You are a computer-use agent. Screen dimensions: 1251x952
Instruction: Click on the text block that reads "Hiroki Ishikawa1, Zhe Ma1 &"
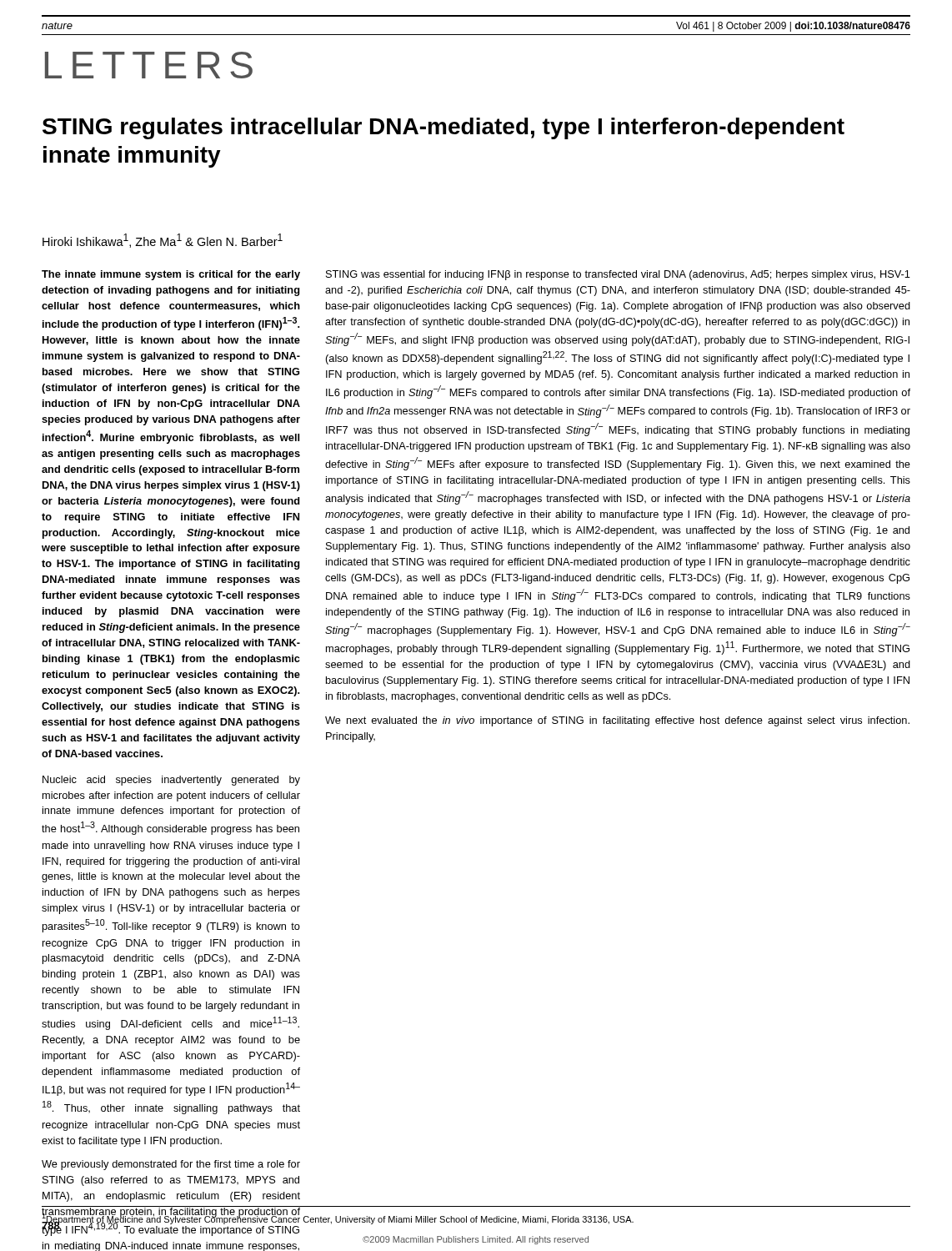coord(162,240)
